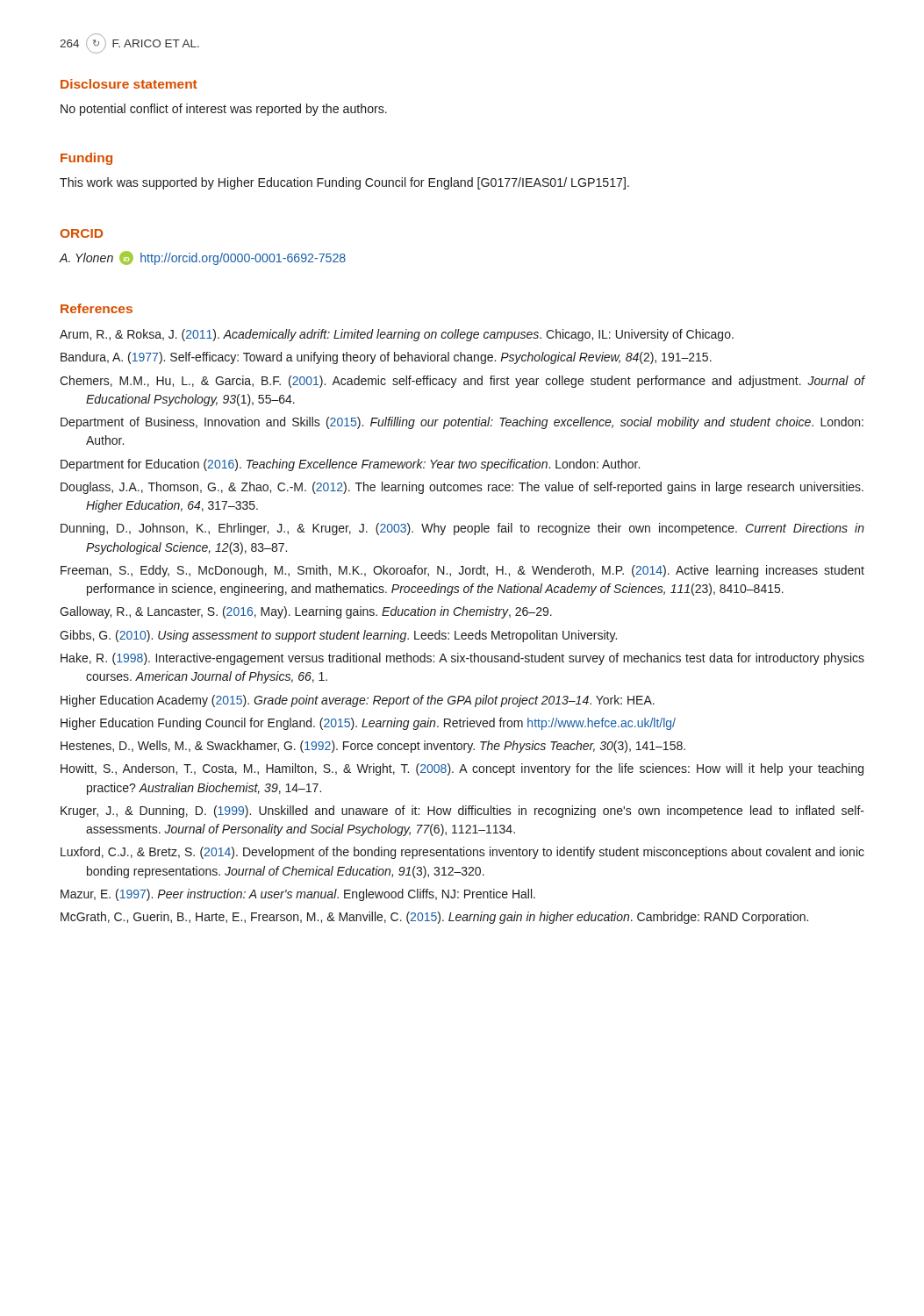Select the list item that says "Department for Education (2016). Teaching Excellence"
This screenshot has height=1316, width=924.
point(350,464)
